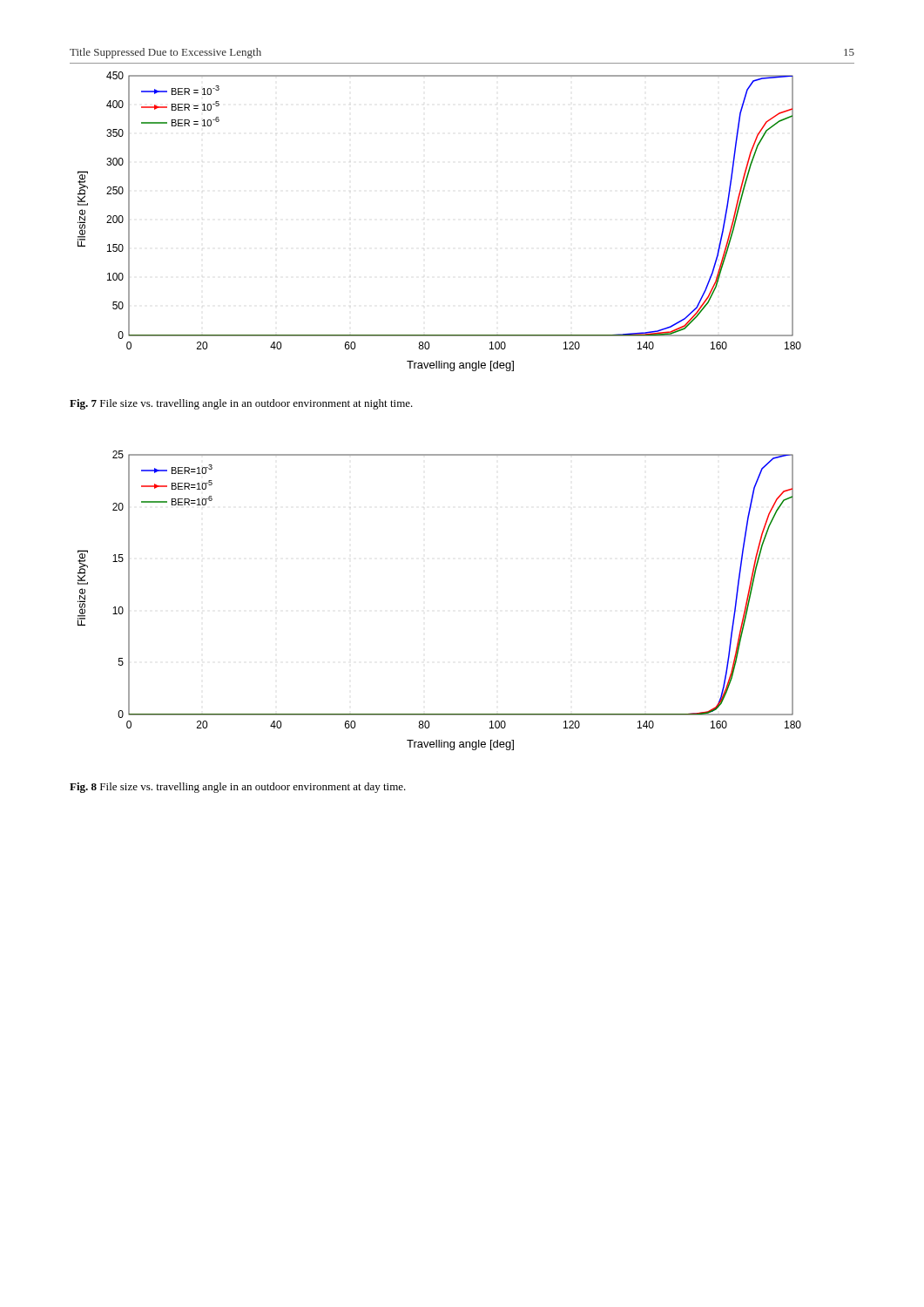Image resolution: width=924 pixels, height=1307 pixels.
Task: Find the caption with the text "Fig. 8 File size"
Action: click(x=238, y=786)
